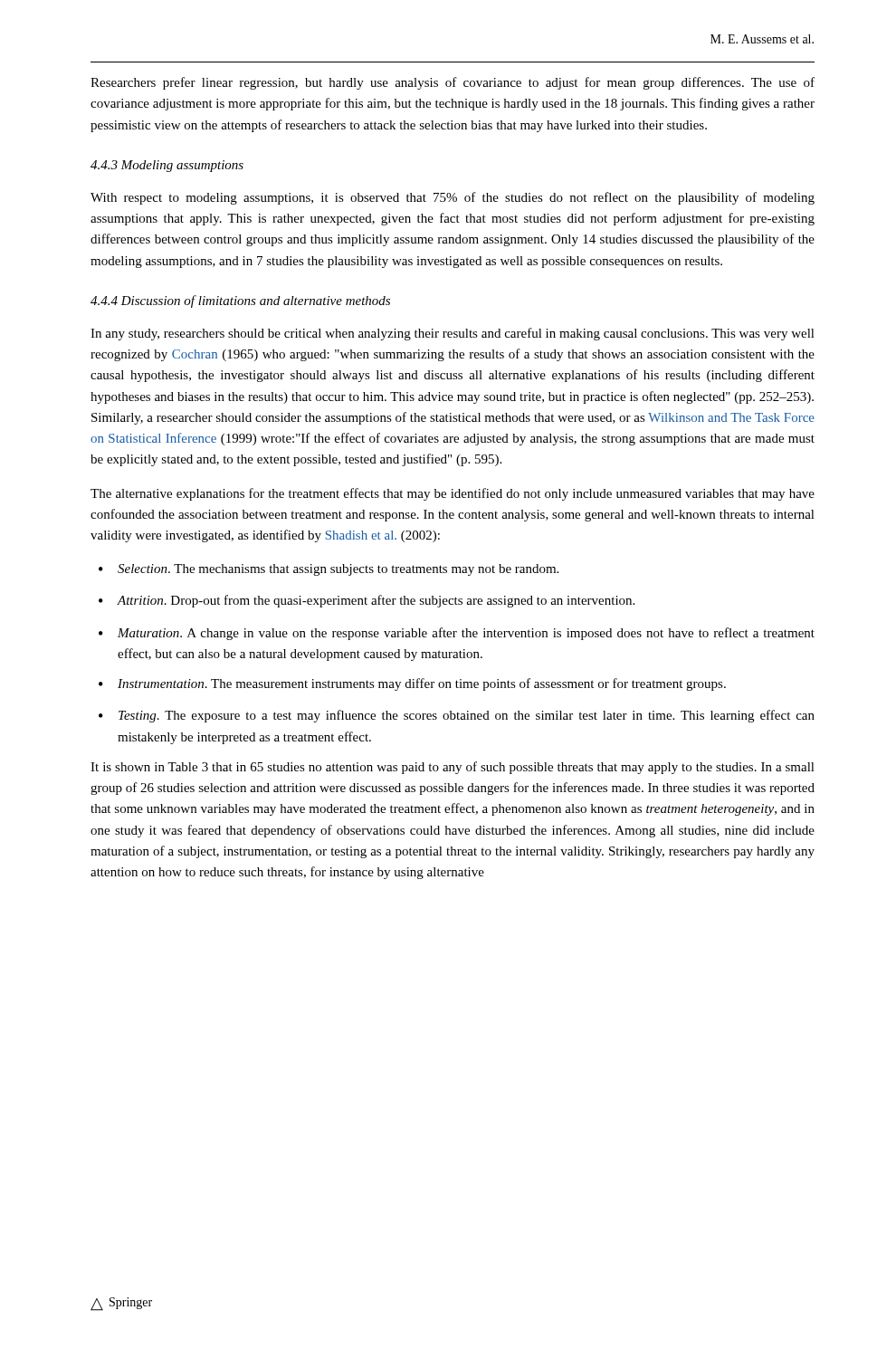Navigate to the block starting "It is shown in"
896x1358 pixels.
(453, 820)
